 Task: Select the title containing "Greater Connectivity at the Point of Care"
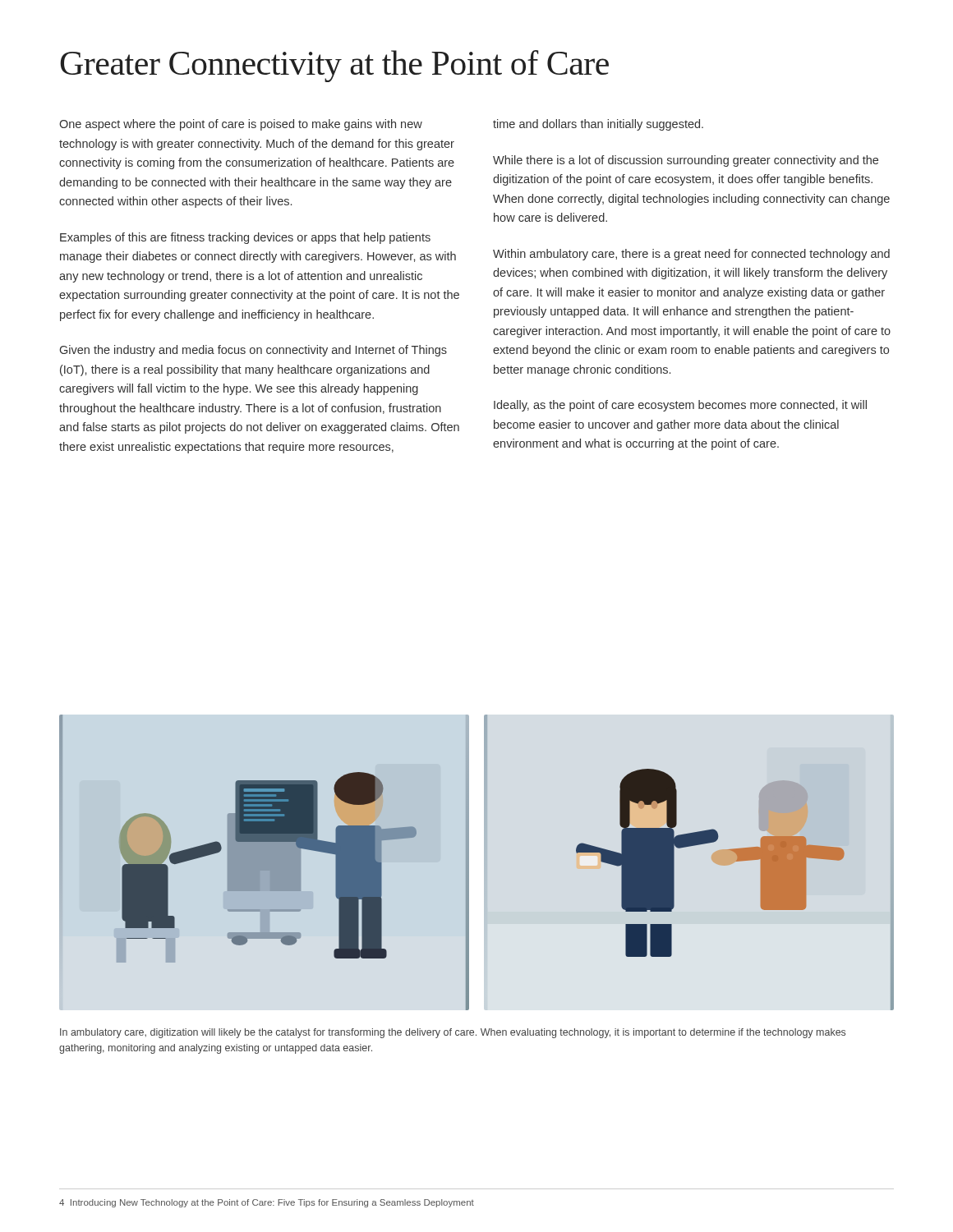tap(334, 63)
